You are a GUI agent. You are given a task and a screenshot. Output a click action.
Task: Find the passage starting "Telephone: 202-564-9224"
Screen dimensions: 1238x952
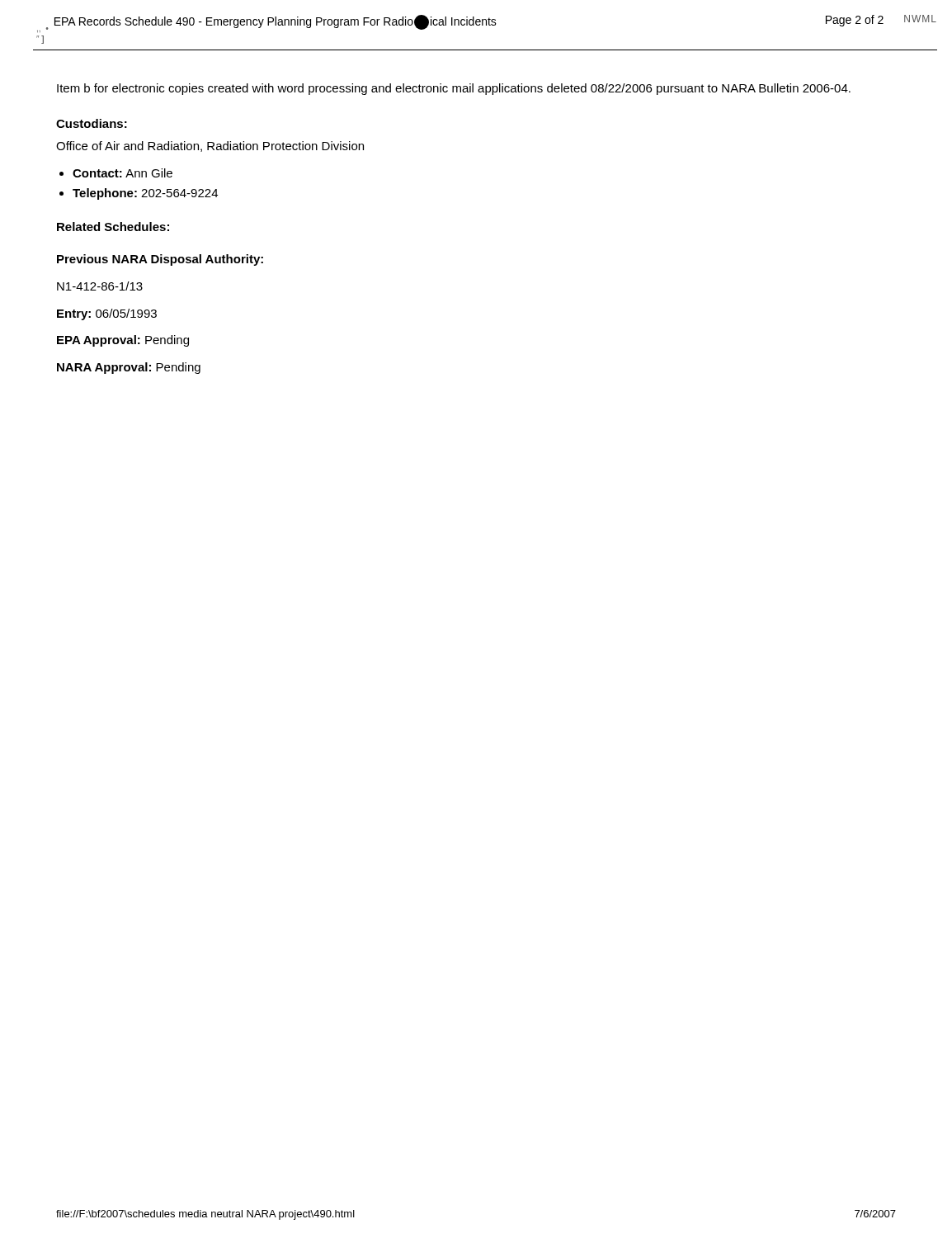coord(145,193)
